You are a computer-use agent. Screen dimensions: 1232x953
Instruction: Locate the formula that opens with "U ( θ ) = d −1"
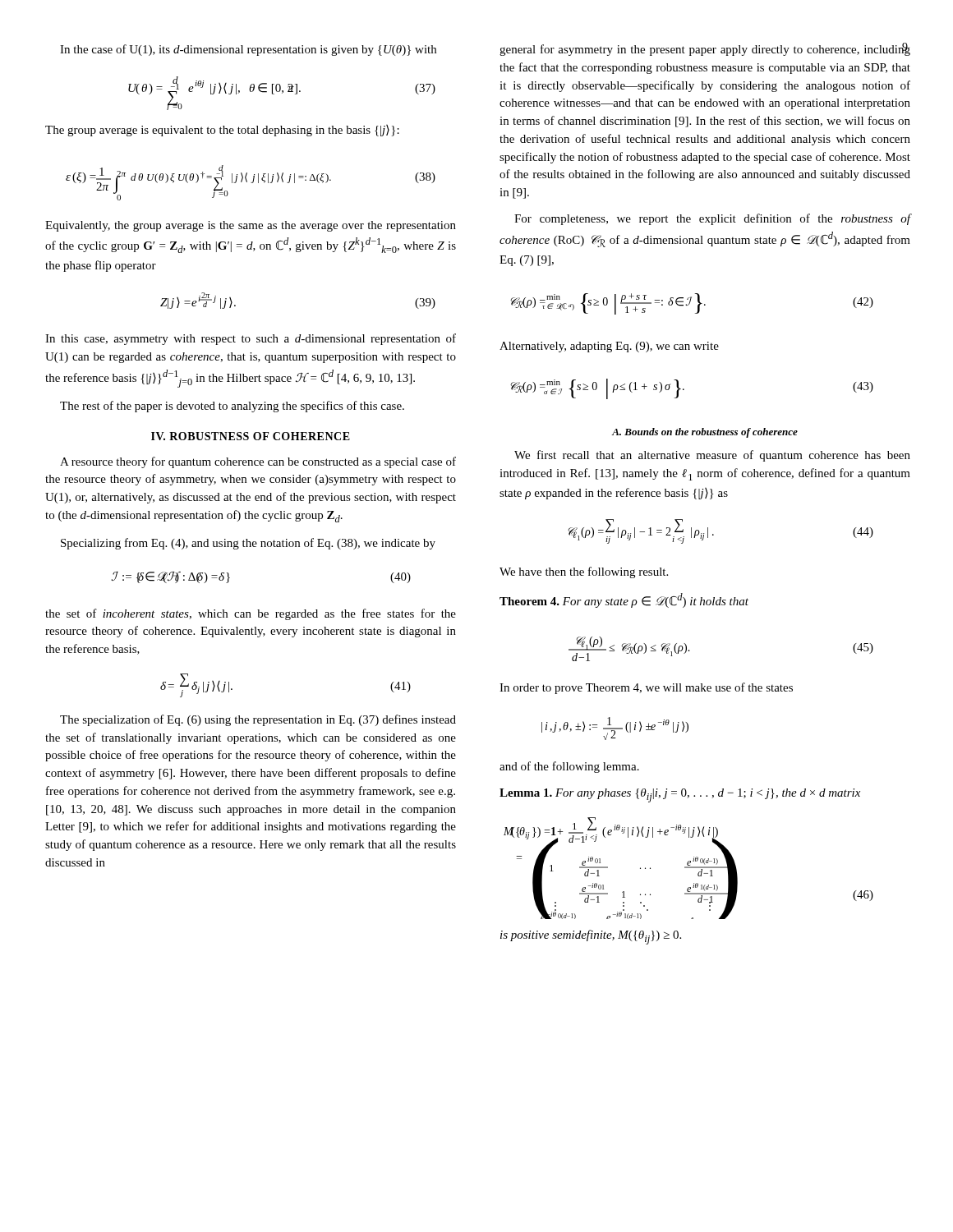pos(251,89)
